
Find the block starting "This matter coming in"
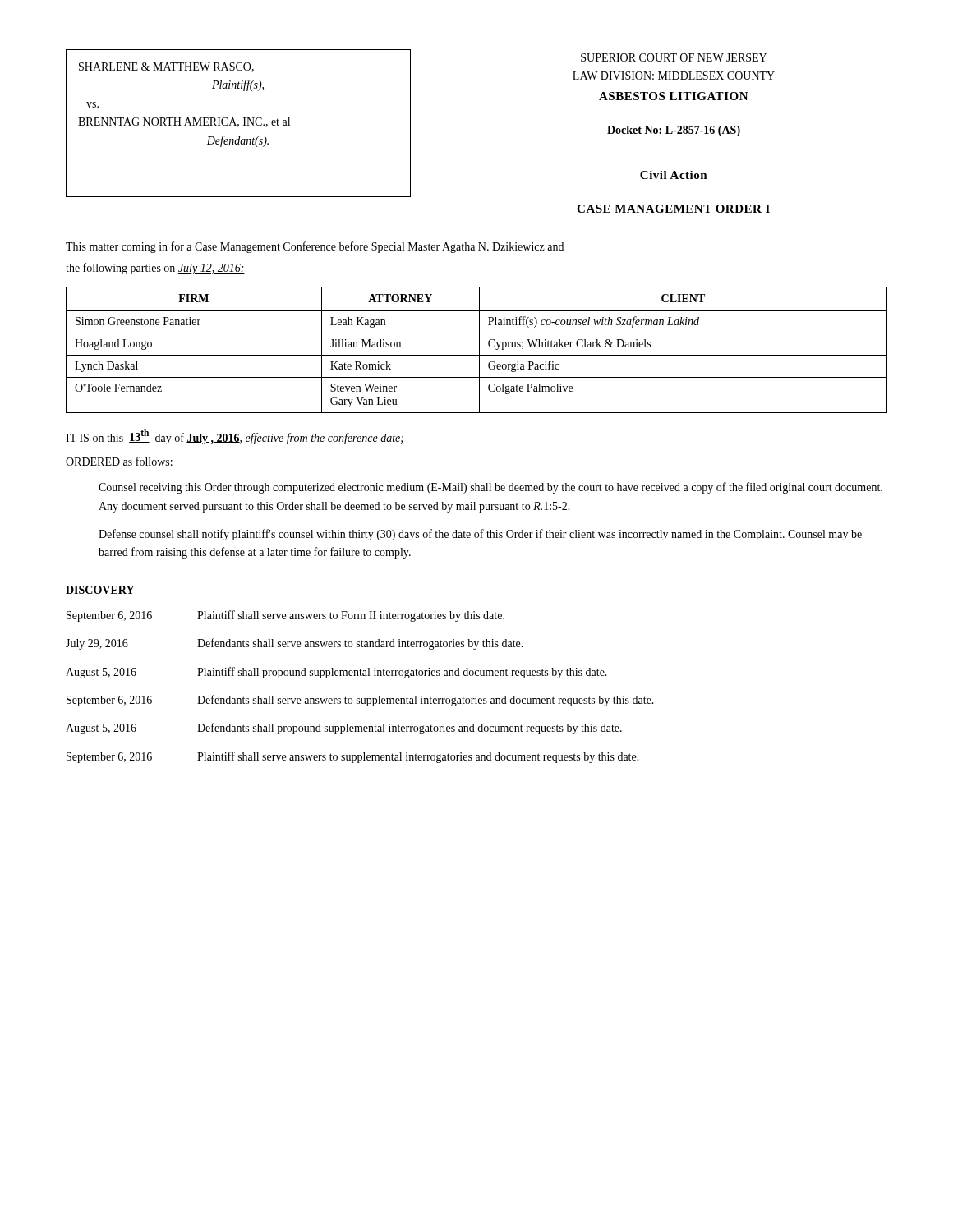coord(315,247)
